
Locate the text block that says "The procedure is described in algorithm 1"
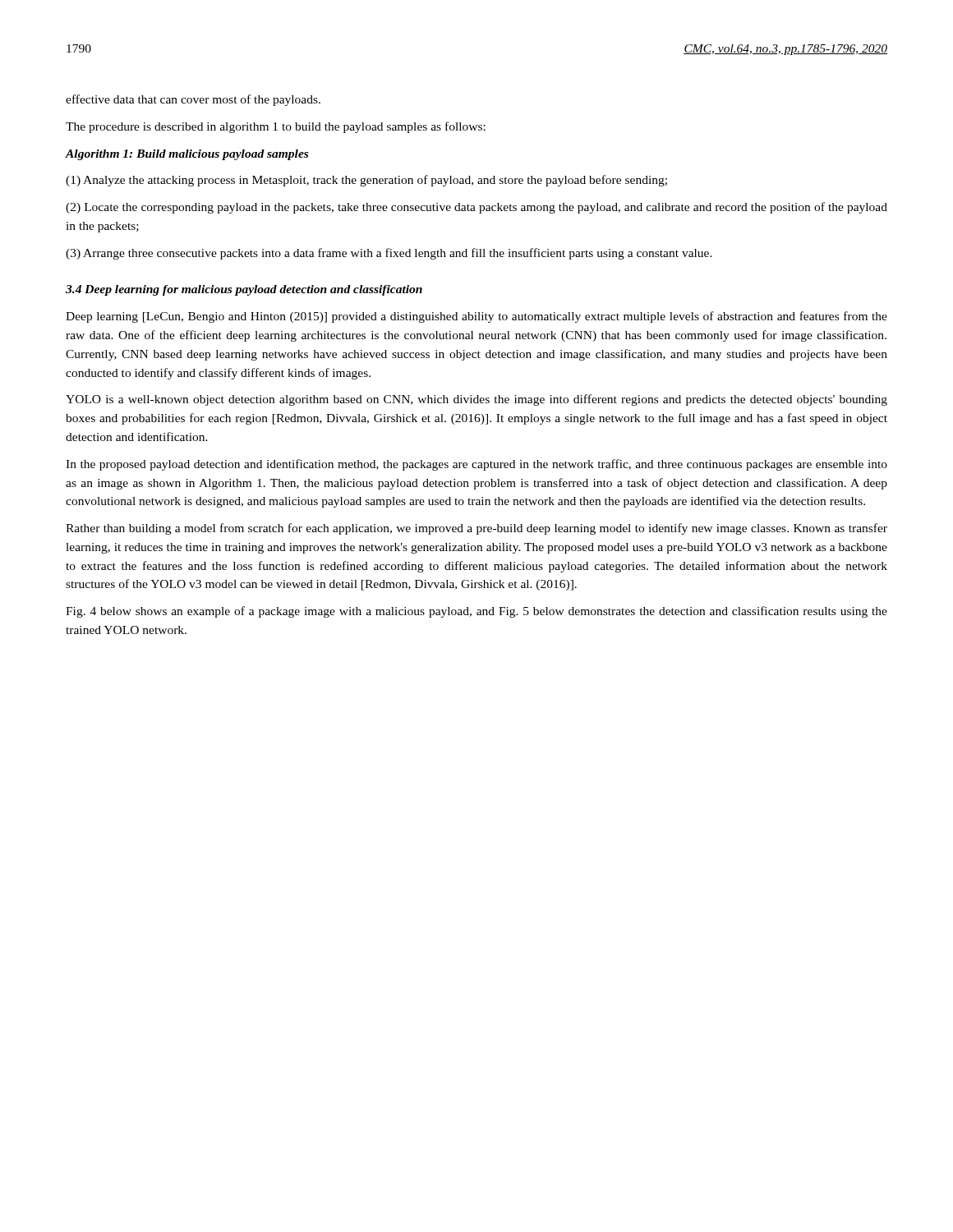click(x=476, y=127)
